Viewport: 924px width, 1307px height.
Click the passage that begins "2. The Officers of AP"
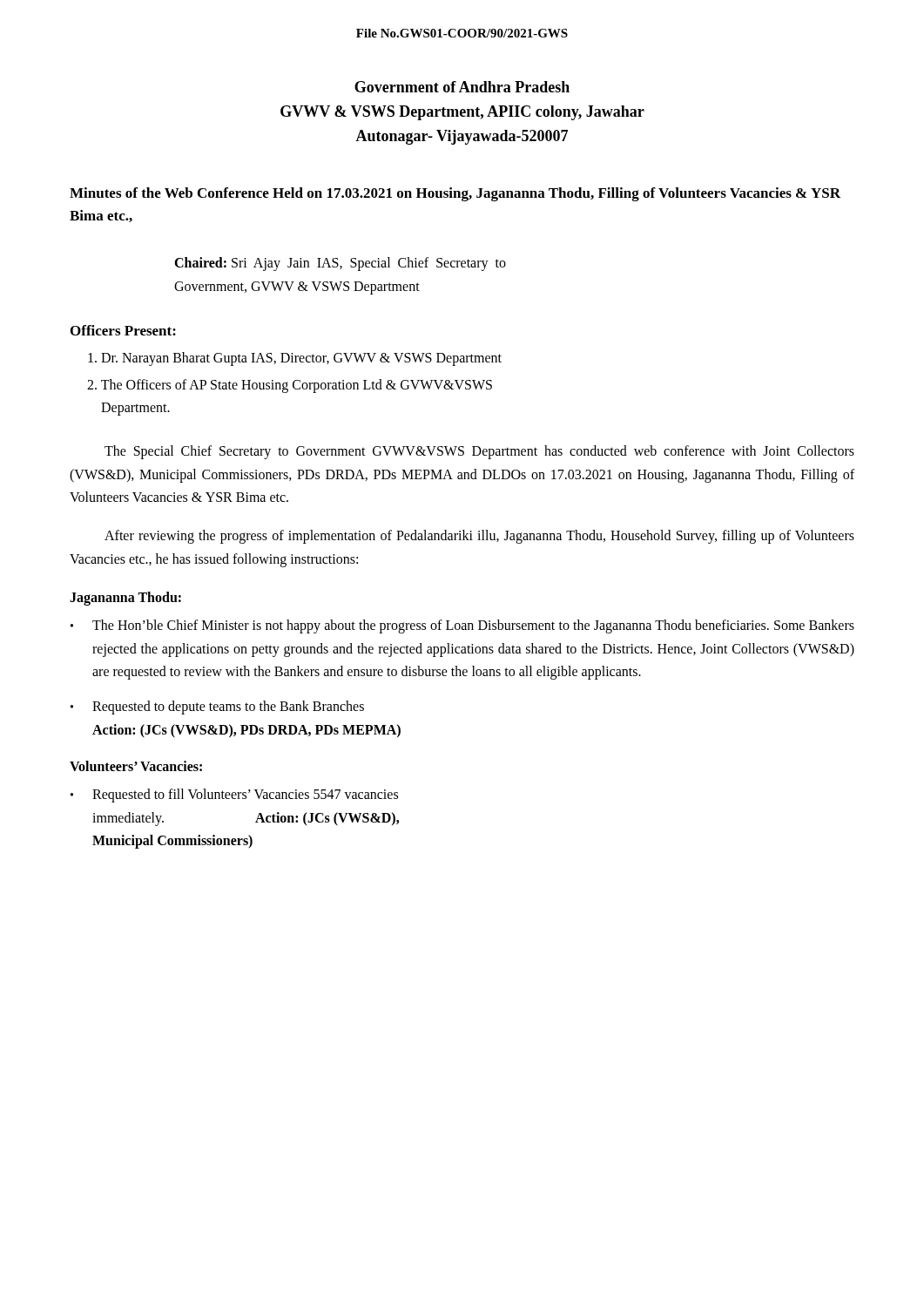290,396
